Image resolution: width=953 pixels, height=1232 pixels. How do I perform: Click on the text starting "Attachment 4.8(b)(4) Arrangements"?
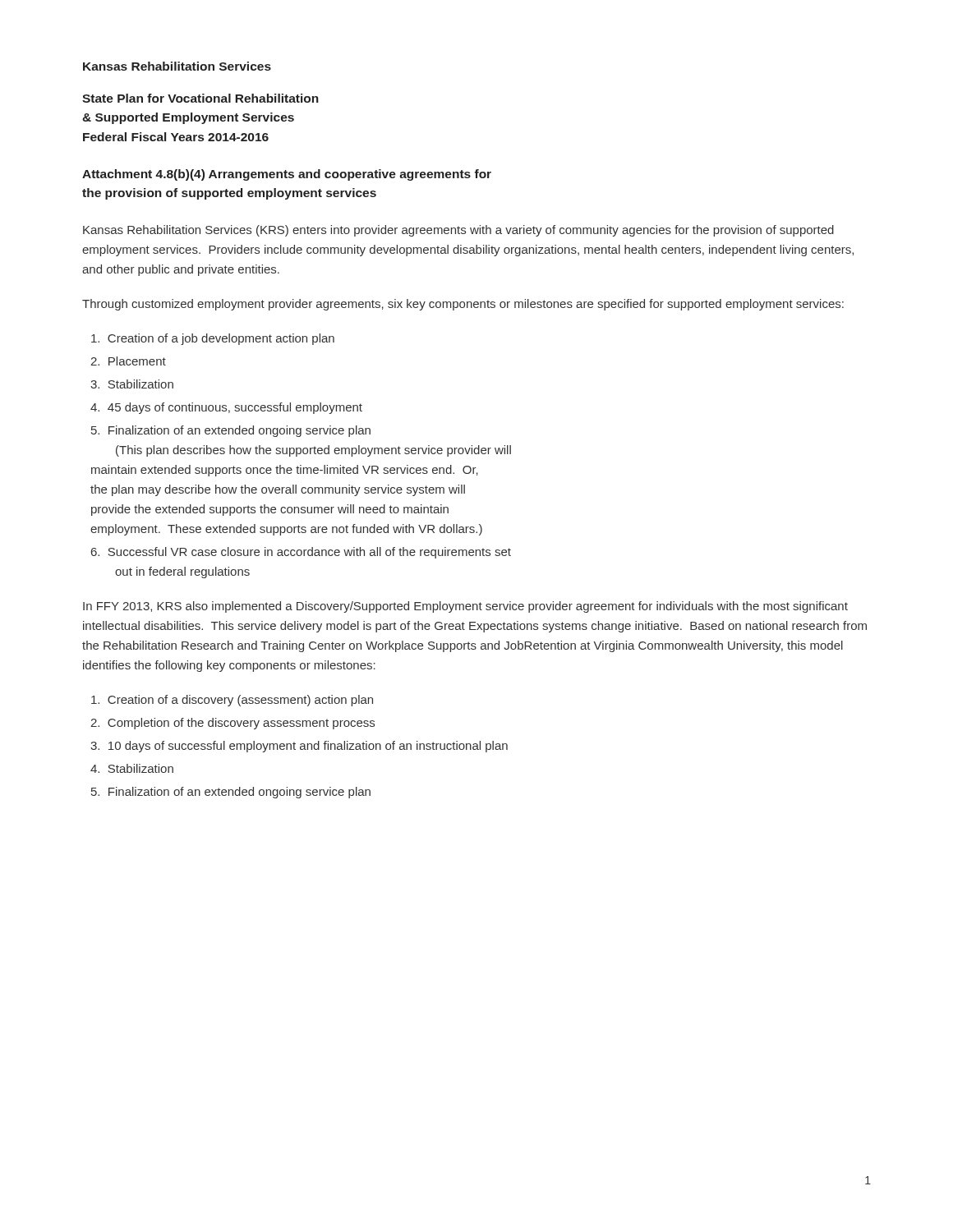point(287,183)
